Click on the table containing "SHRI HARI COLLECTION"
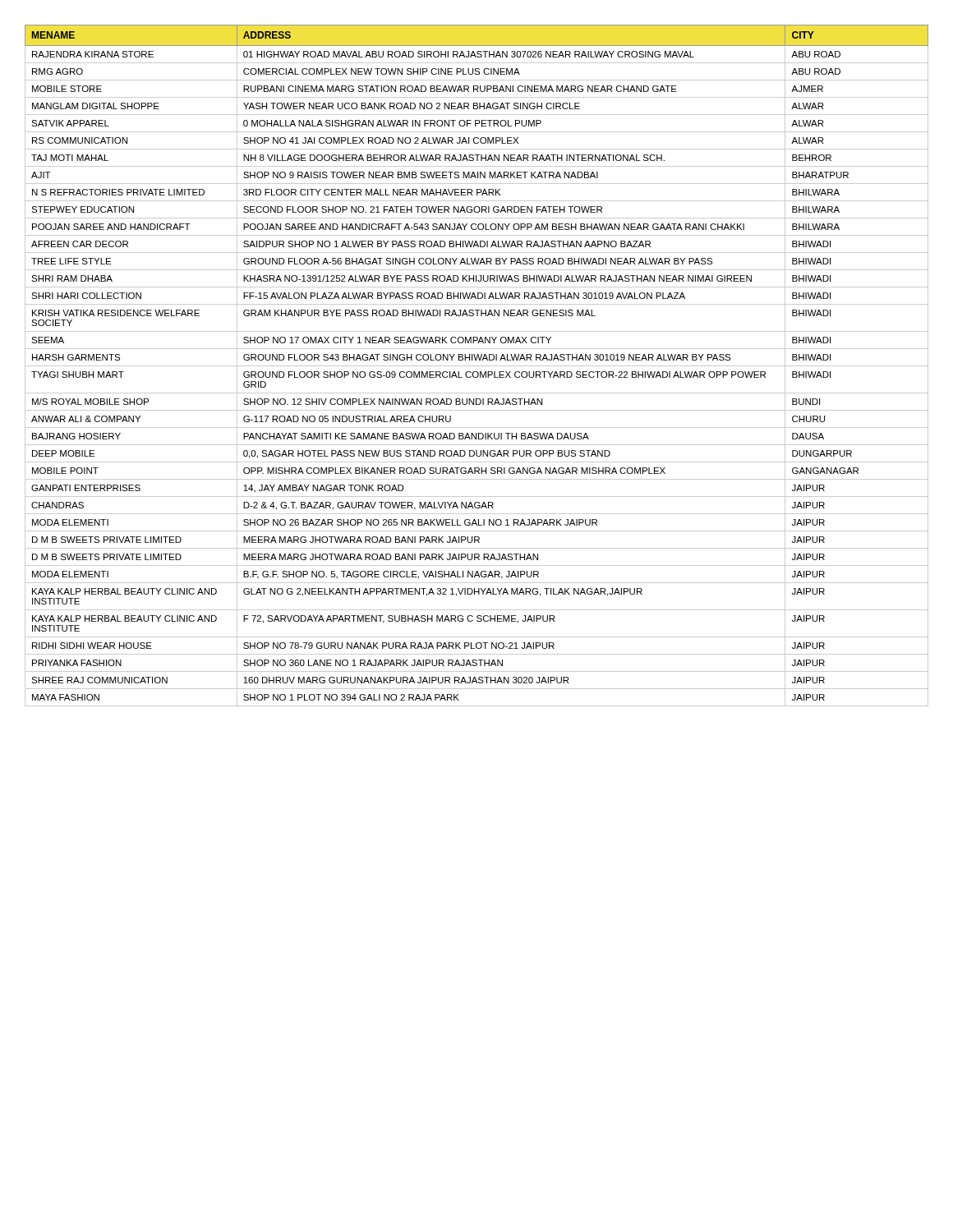This screenshot has height=1232, width=953. [x=476, y=365]
